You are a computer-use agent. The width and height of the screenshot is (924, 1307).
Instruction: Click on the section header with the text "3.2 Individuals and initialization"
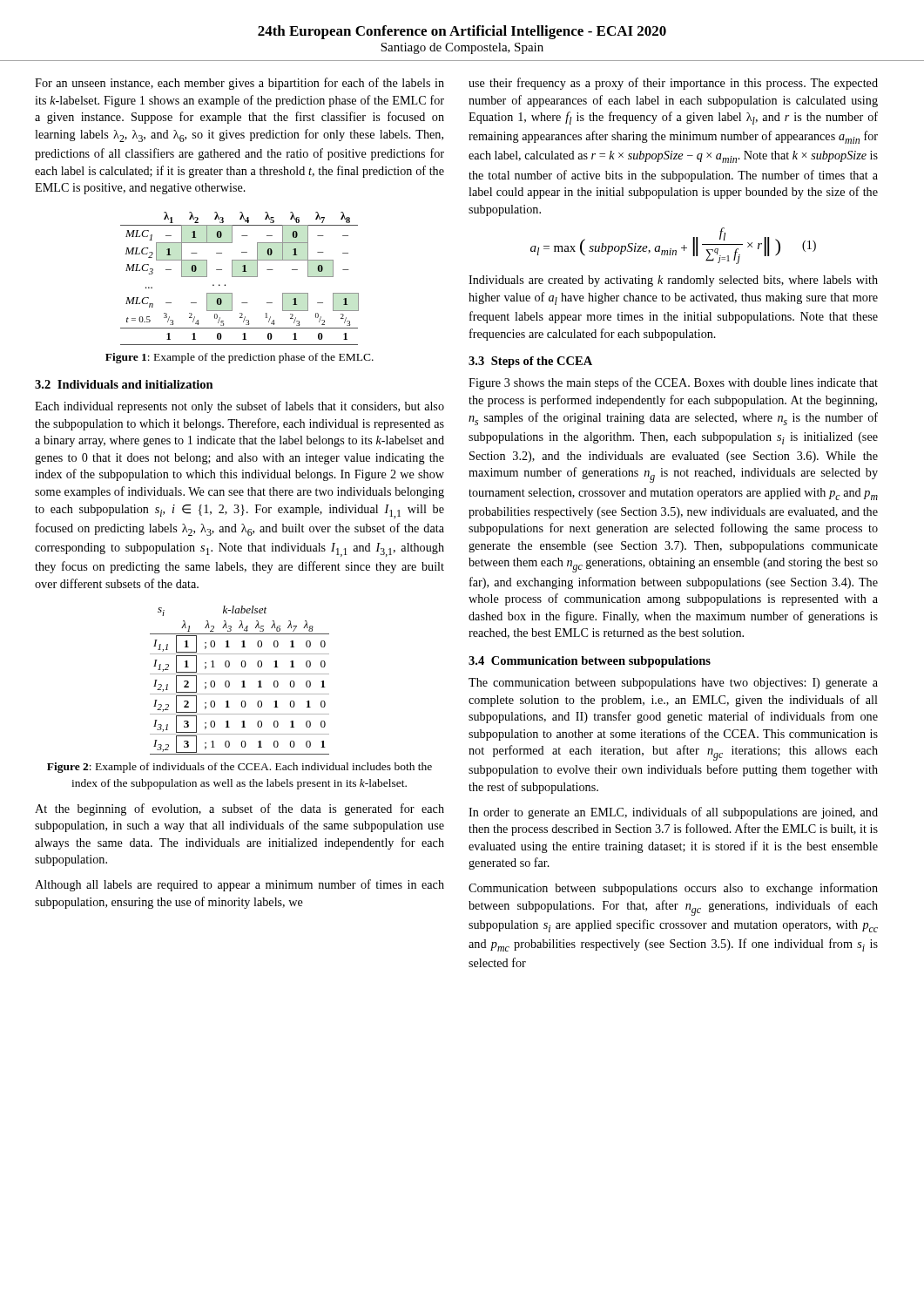click(124, 384)
